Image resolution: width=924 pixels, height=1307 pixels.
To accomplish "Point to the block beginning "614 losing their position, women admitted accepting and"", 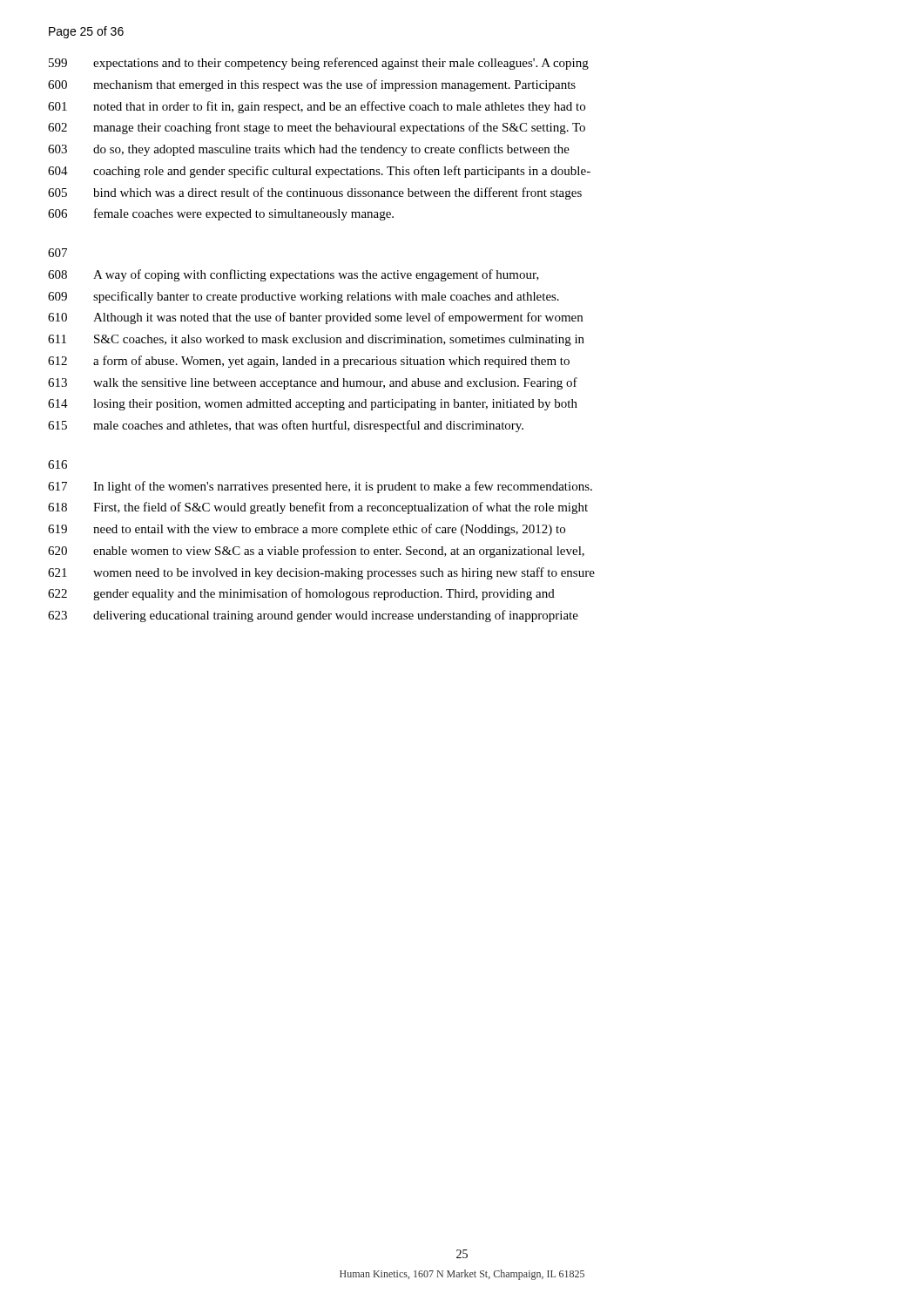I will (x=462, y=404).
